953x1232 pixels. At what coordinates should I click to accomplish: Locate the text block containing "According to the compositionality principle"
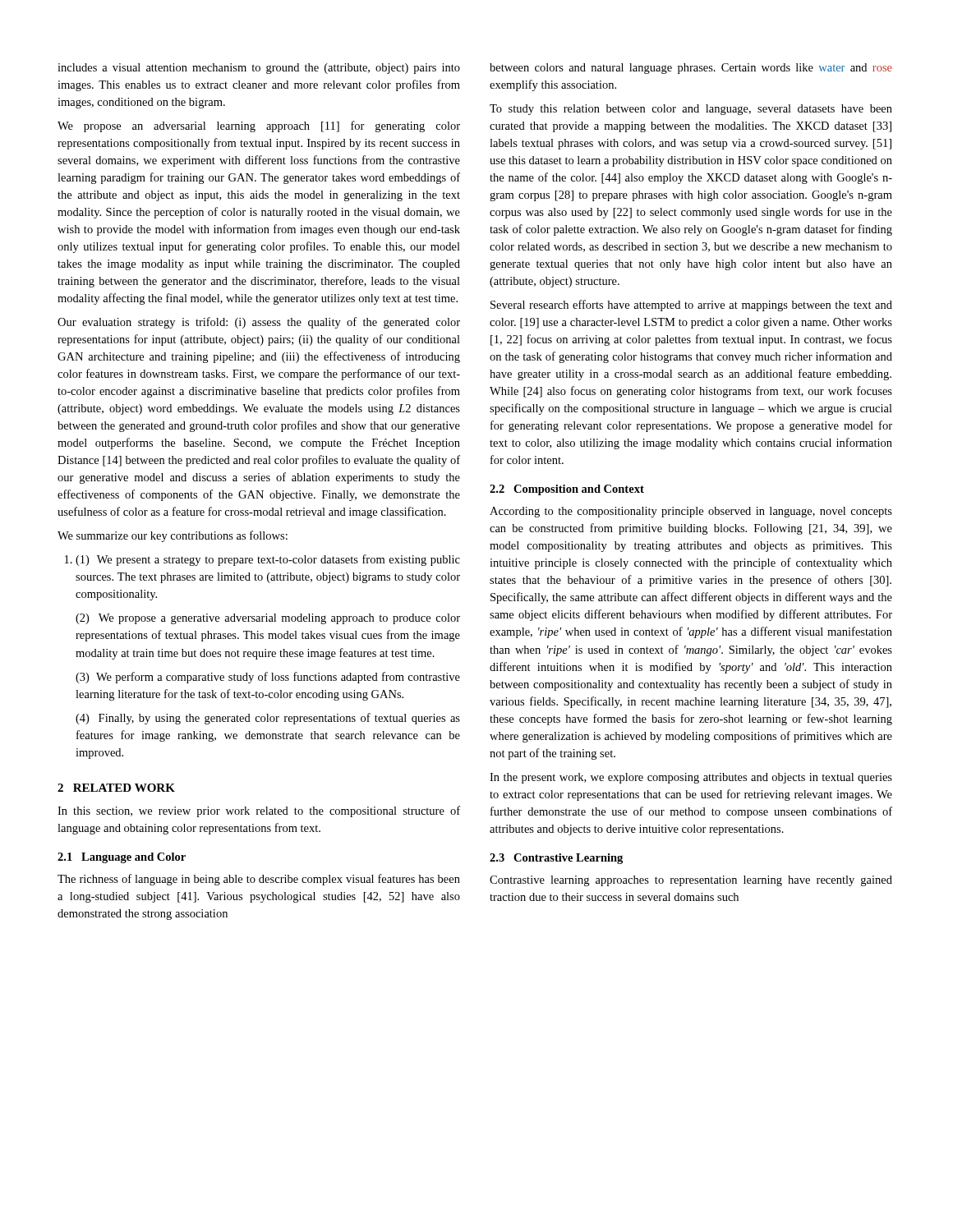[691, 670]
